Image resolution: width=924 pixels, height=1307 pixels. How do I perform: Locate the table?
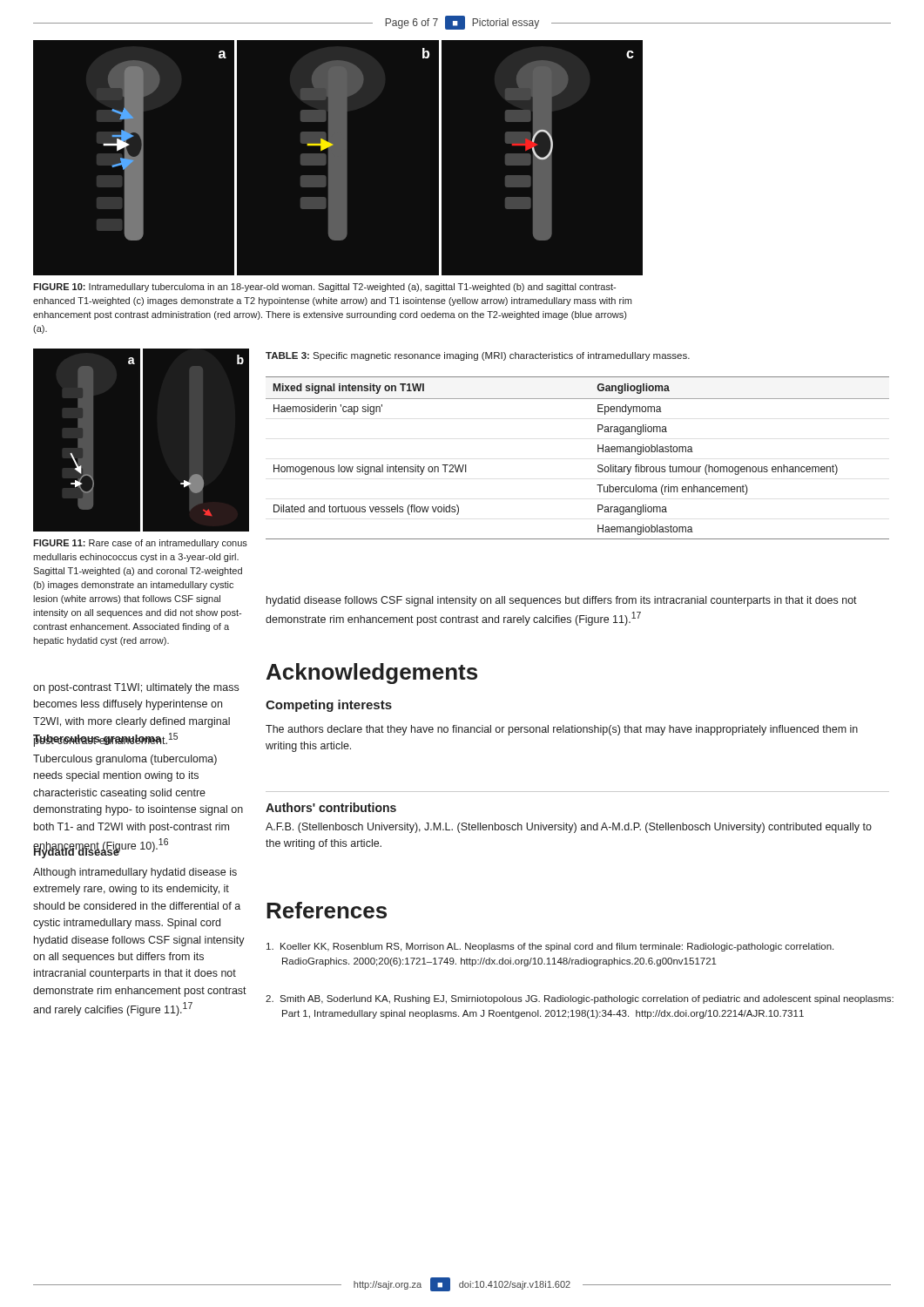(577, 458)
